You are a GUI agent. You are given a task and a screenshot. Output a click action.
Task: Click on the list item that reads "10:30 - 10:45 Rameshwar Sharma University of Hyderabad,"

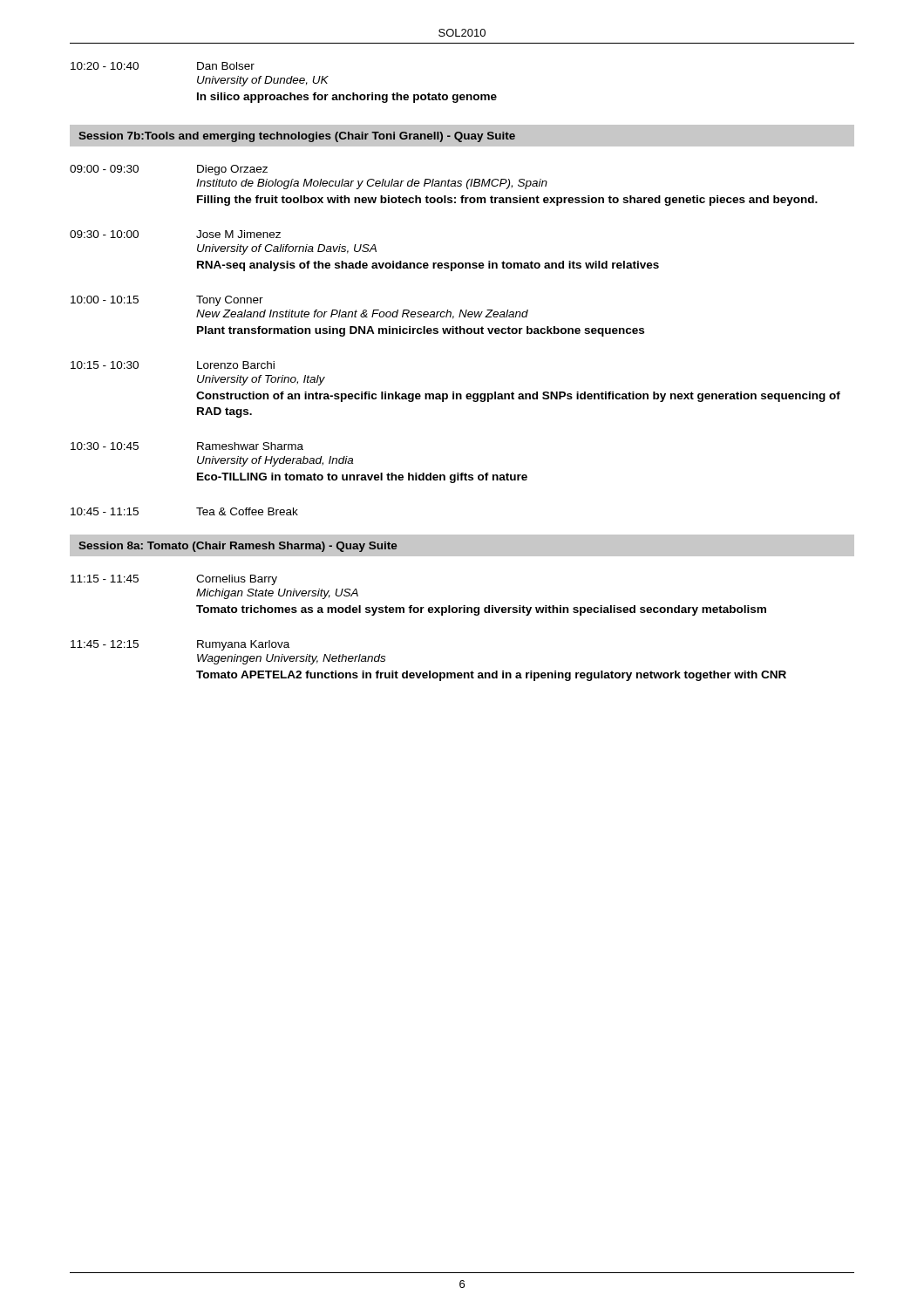pos(462,463)
